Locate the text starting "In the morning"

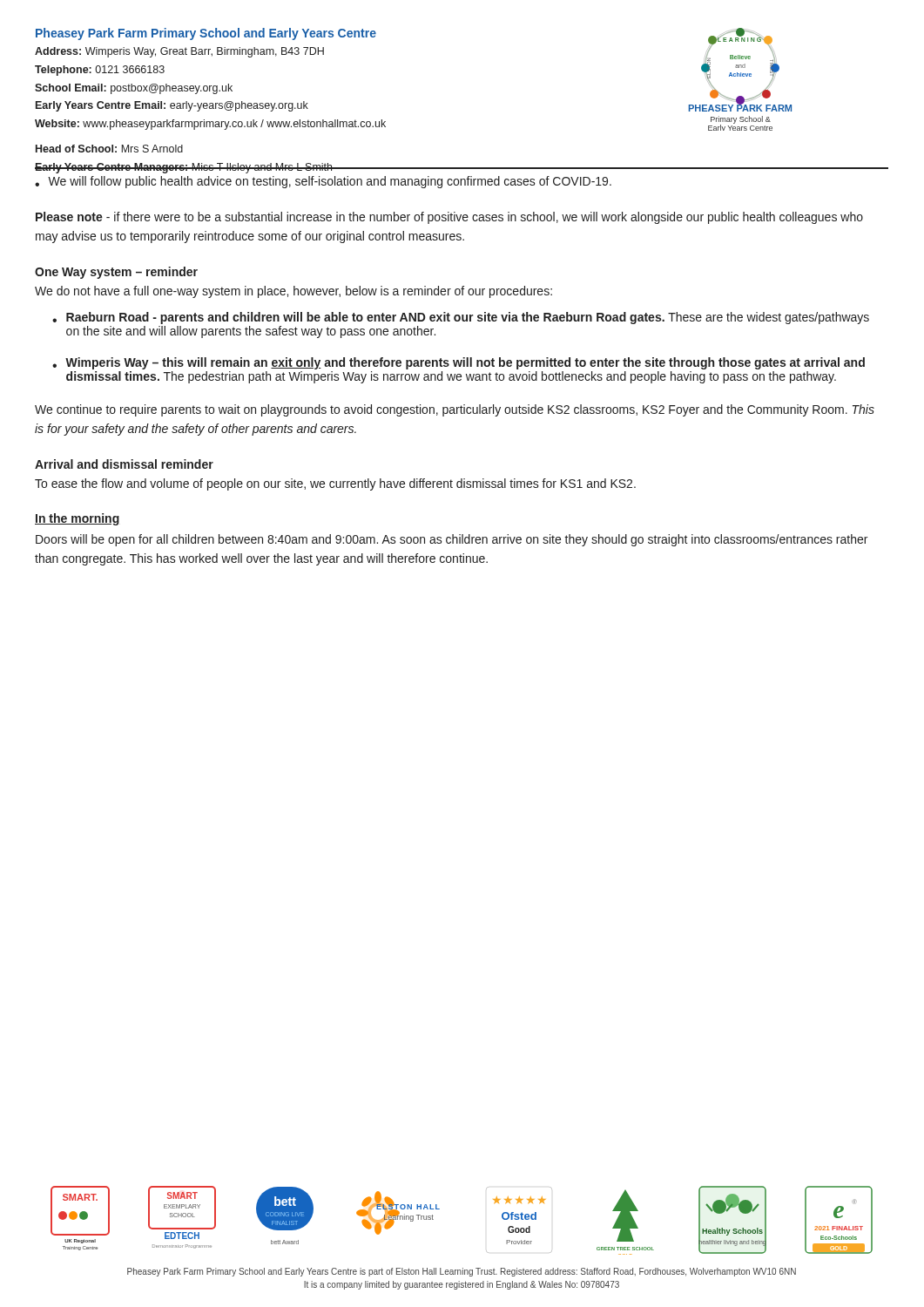77,519
